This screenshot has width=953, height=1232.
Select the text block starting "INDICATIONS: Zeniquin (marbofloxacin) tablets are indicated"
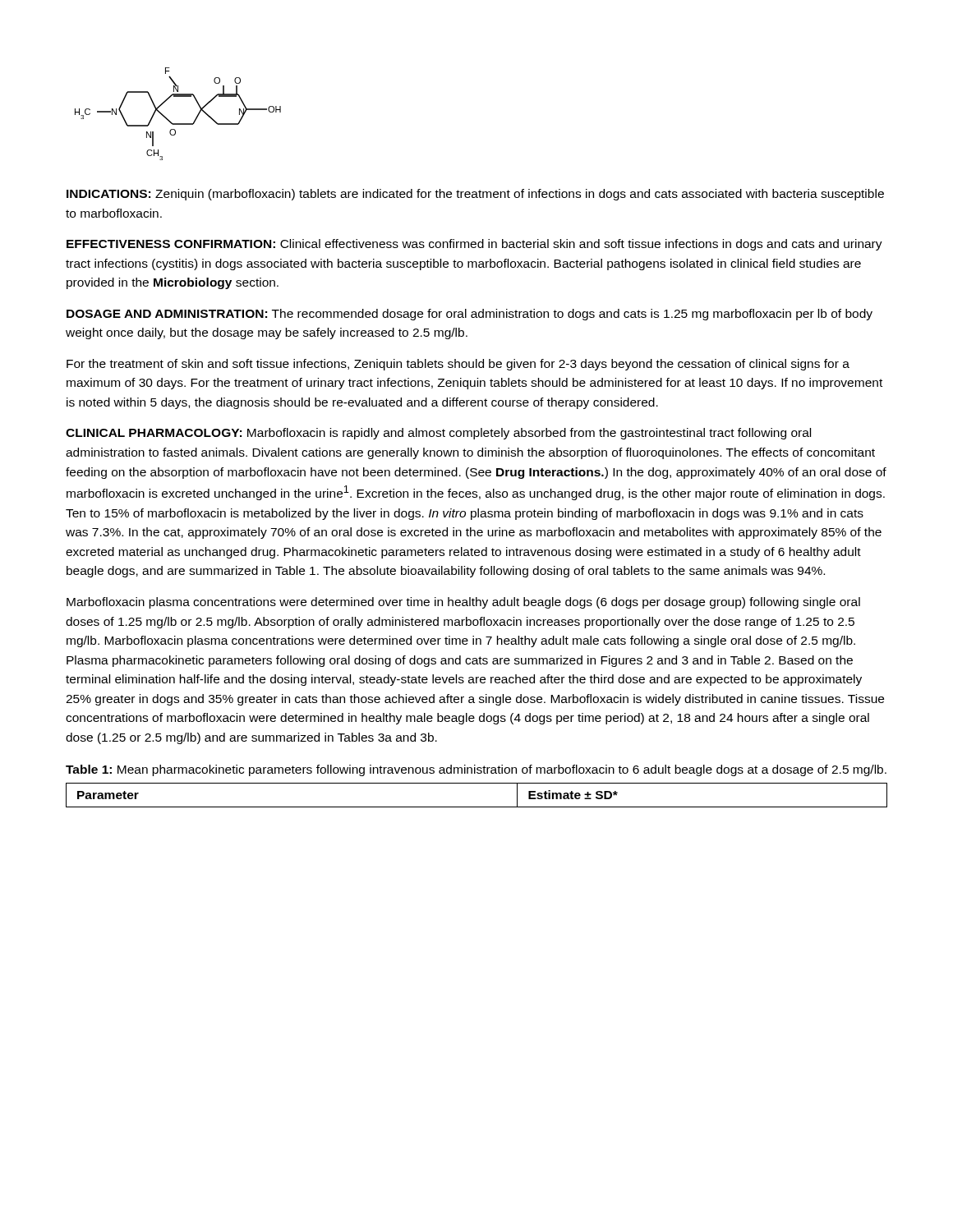click(x=475, y=203)
